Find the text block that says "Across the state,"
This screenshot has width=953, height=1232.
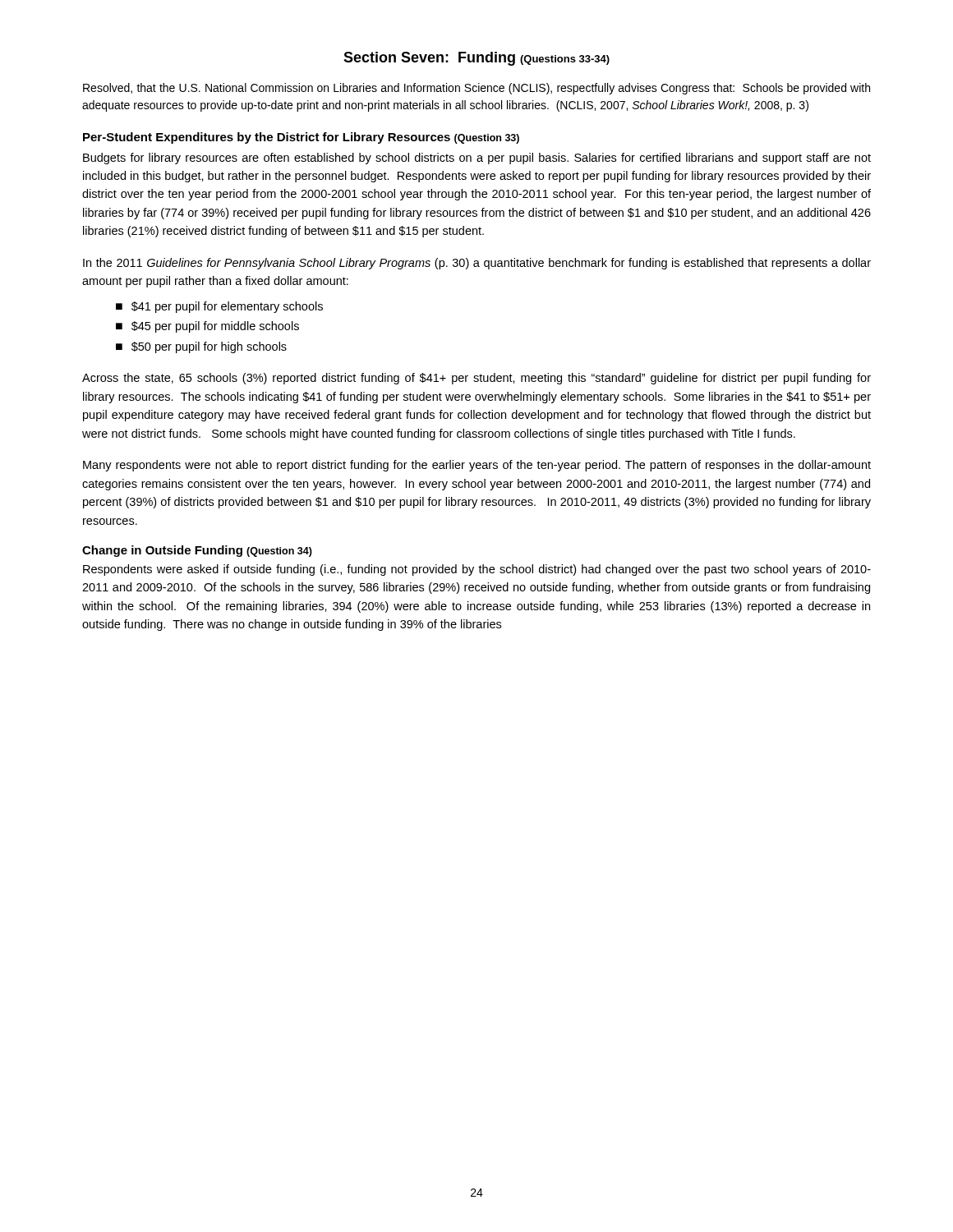(476, 406)
